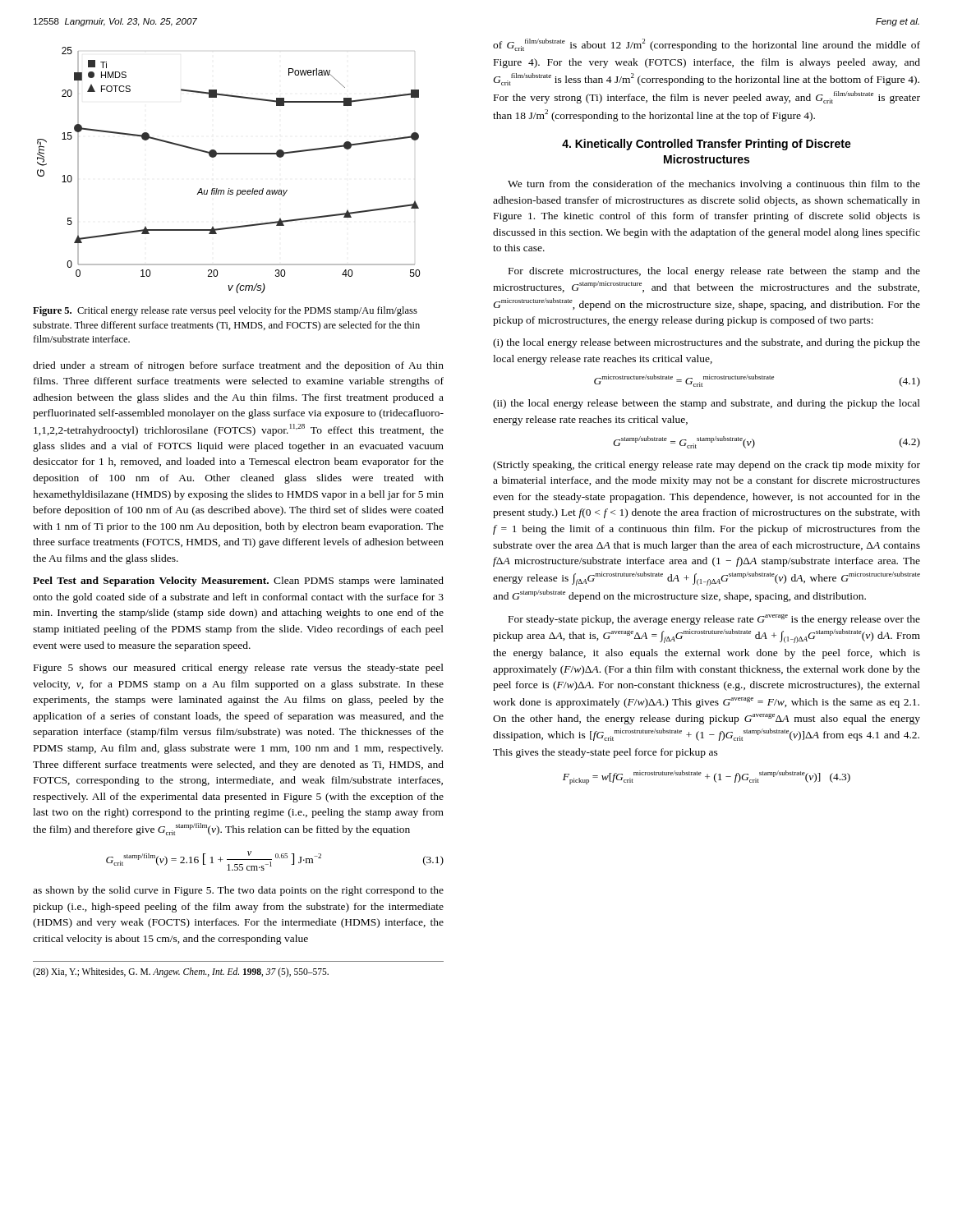The height and width of the screenshot is (1232, 953).
Task: Point to the element starting "(28) Xia, Y.;"
Action: (181, 972)
